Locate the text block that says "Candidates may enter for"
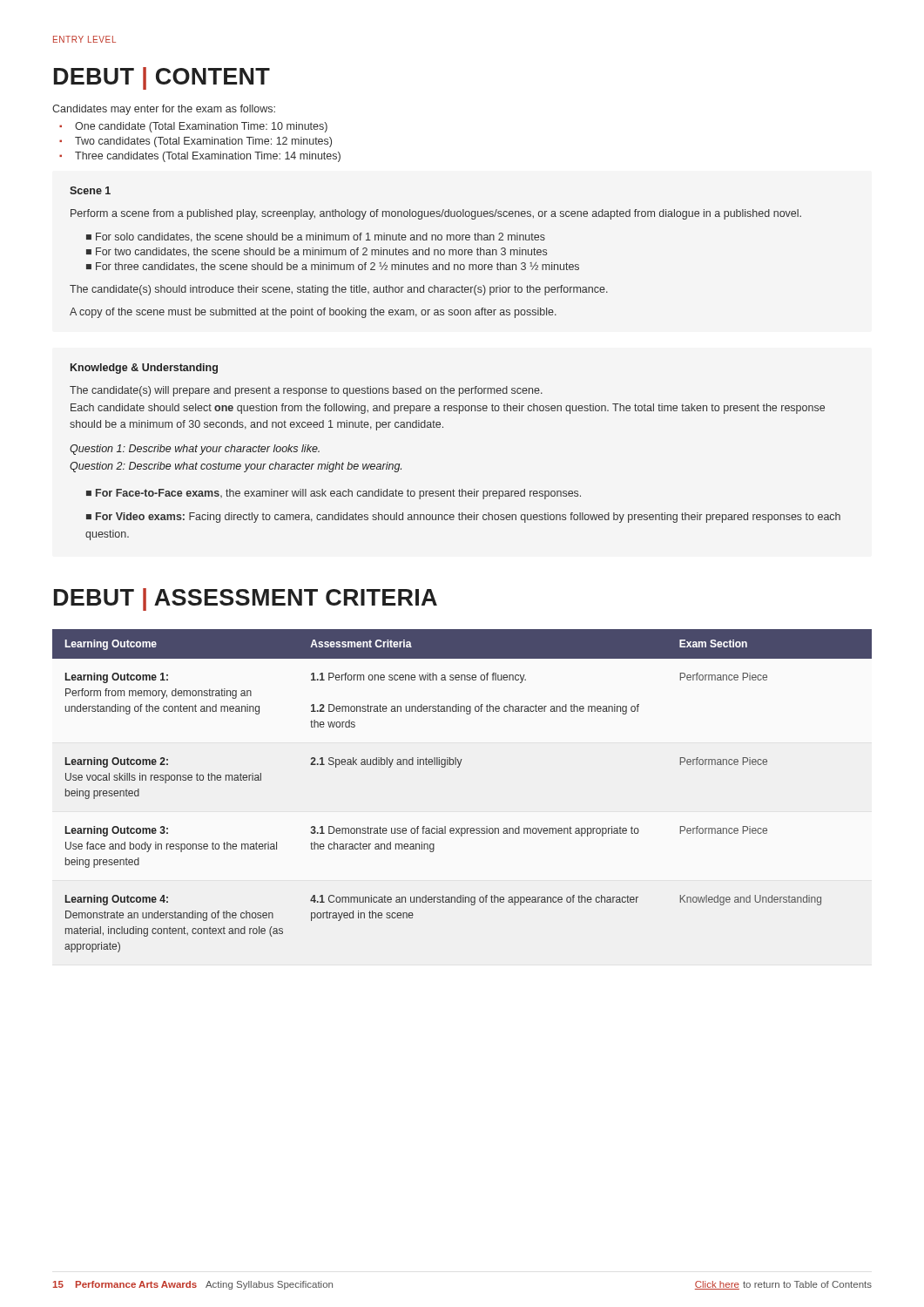 164,109
